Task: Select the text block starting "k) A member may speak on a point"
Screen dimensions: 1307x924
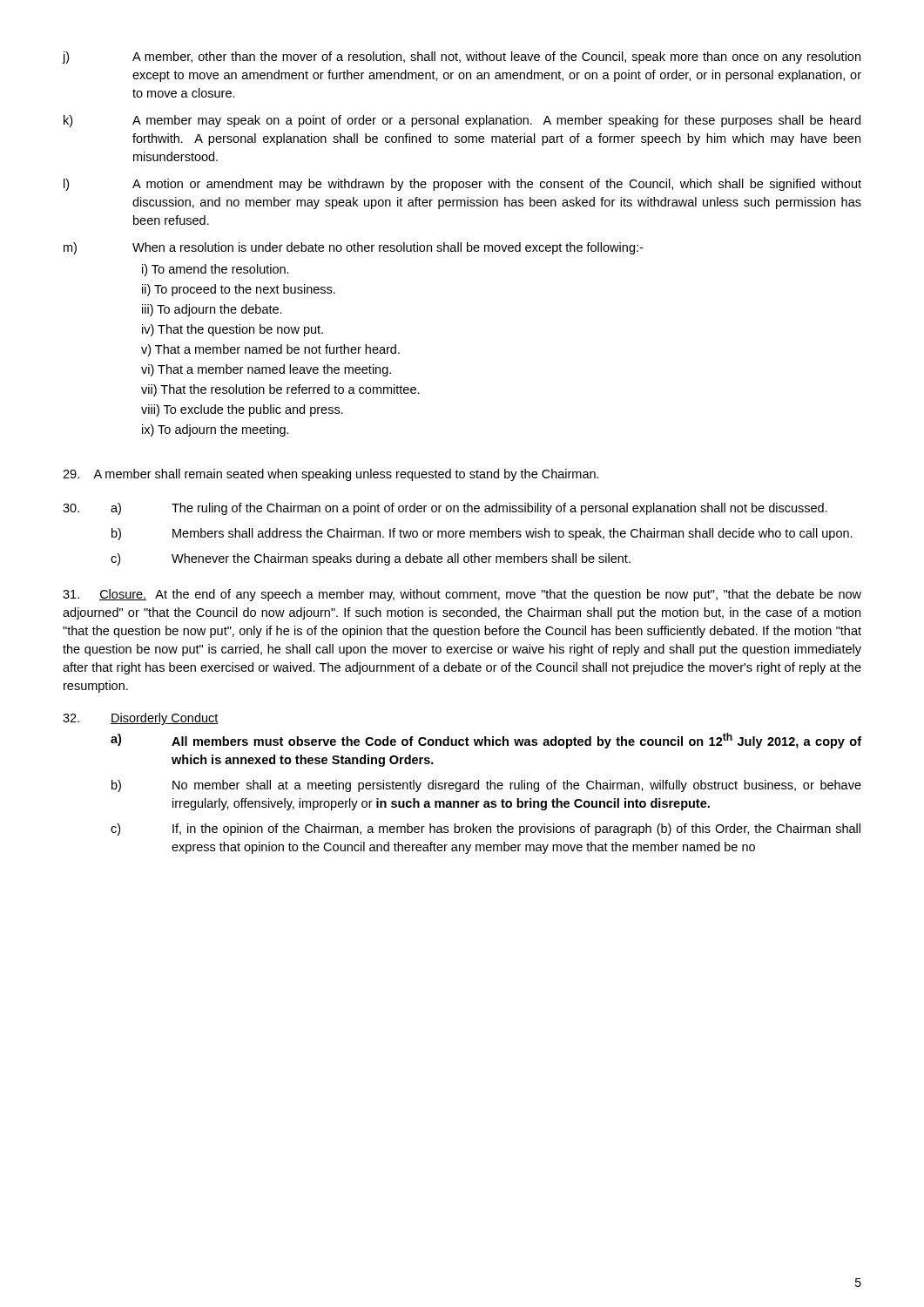Action: (x=462, y=139)
